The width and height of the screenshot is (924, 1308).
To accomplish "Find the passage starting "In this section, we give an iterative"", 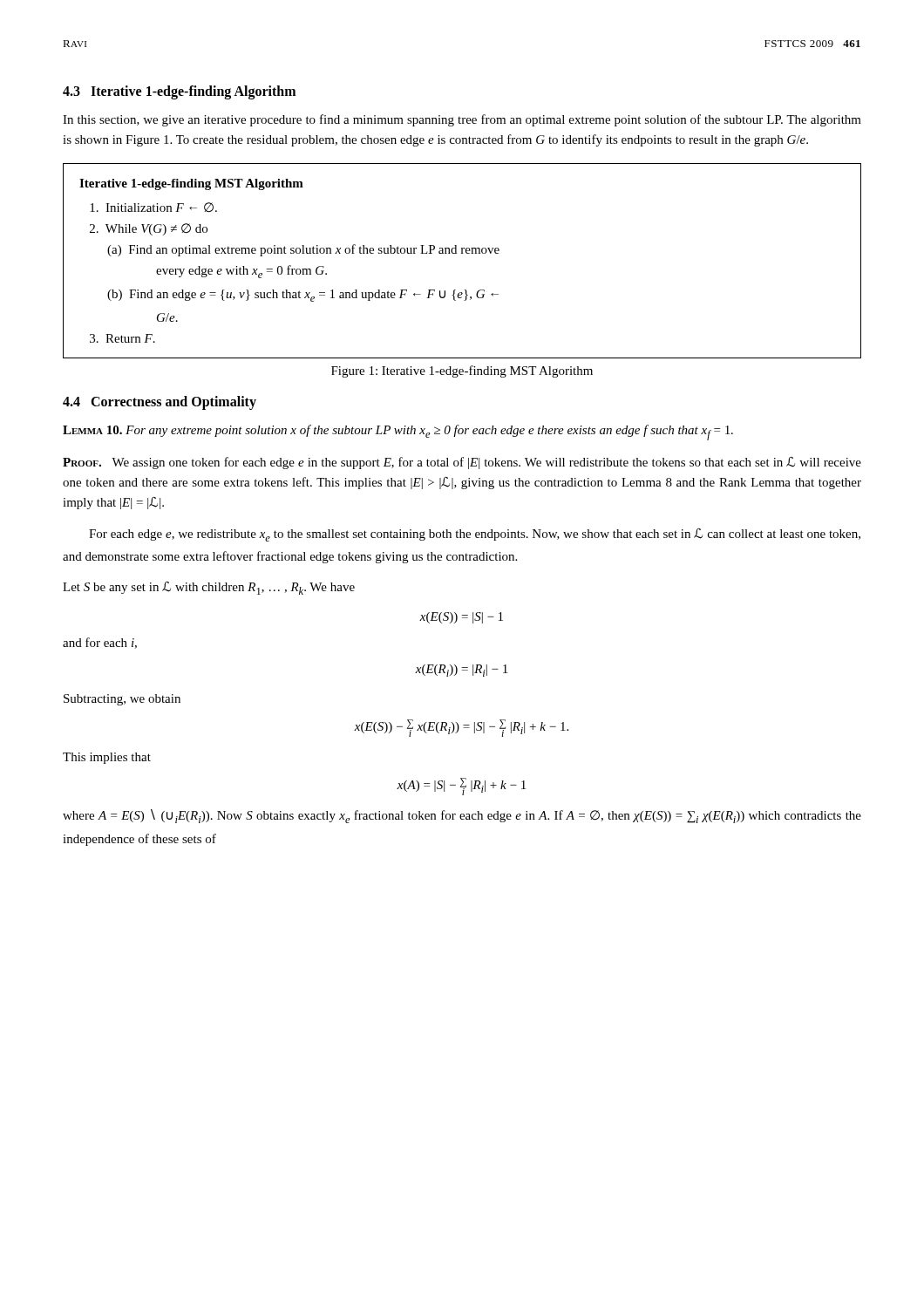I will [x=462, y=130].
